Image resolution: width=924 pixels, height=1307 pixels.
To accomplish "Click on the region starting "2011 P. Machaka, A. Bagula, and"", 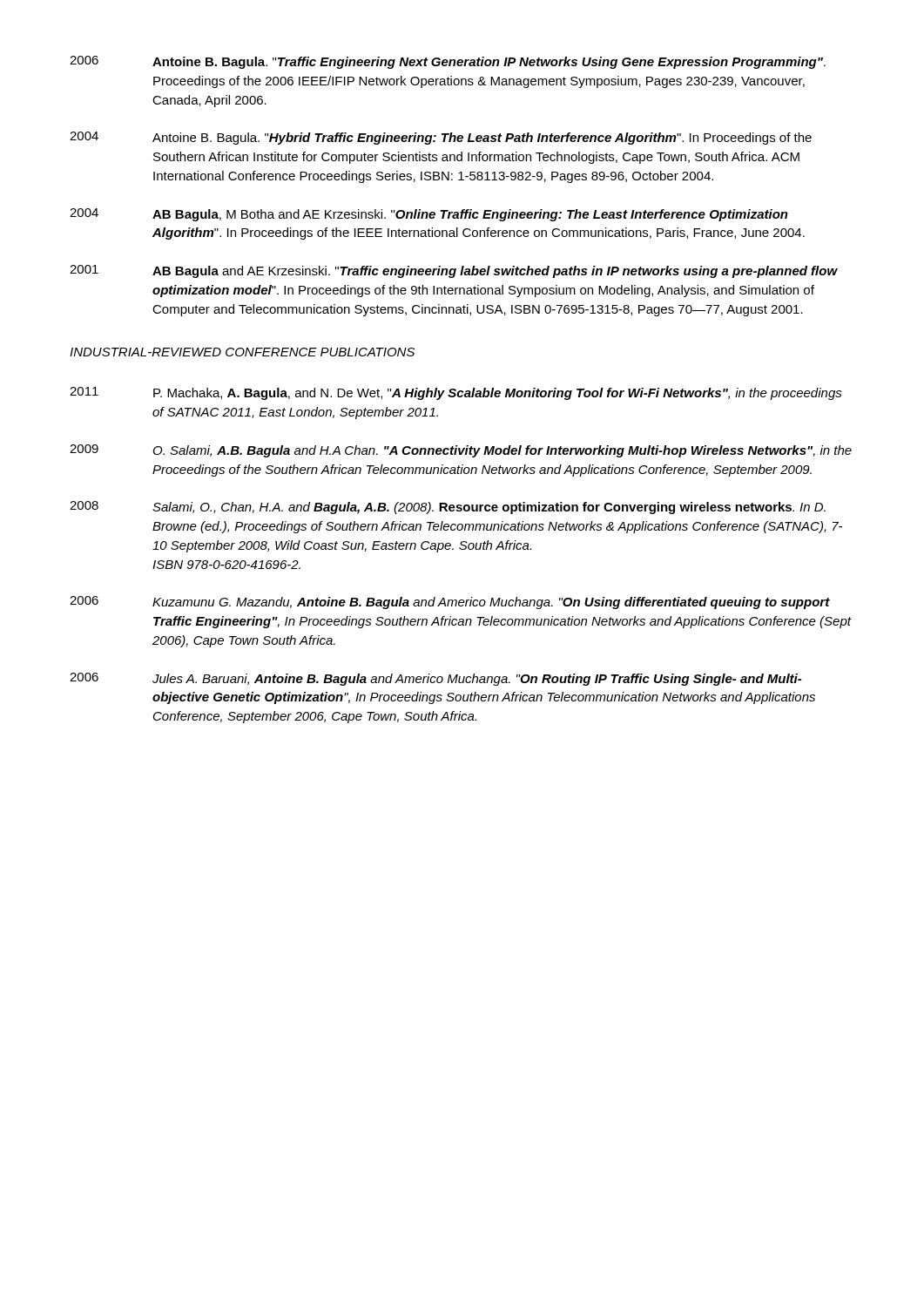I will [x=462, y=403].
